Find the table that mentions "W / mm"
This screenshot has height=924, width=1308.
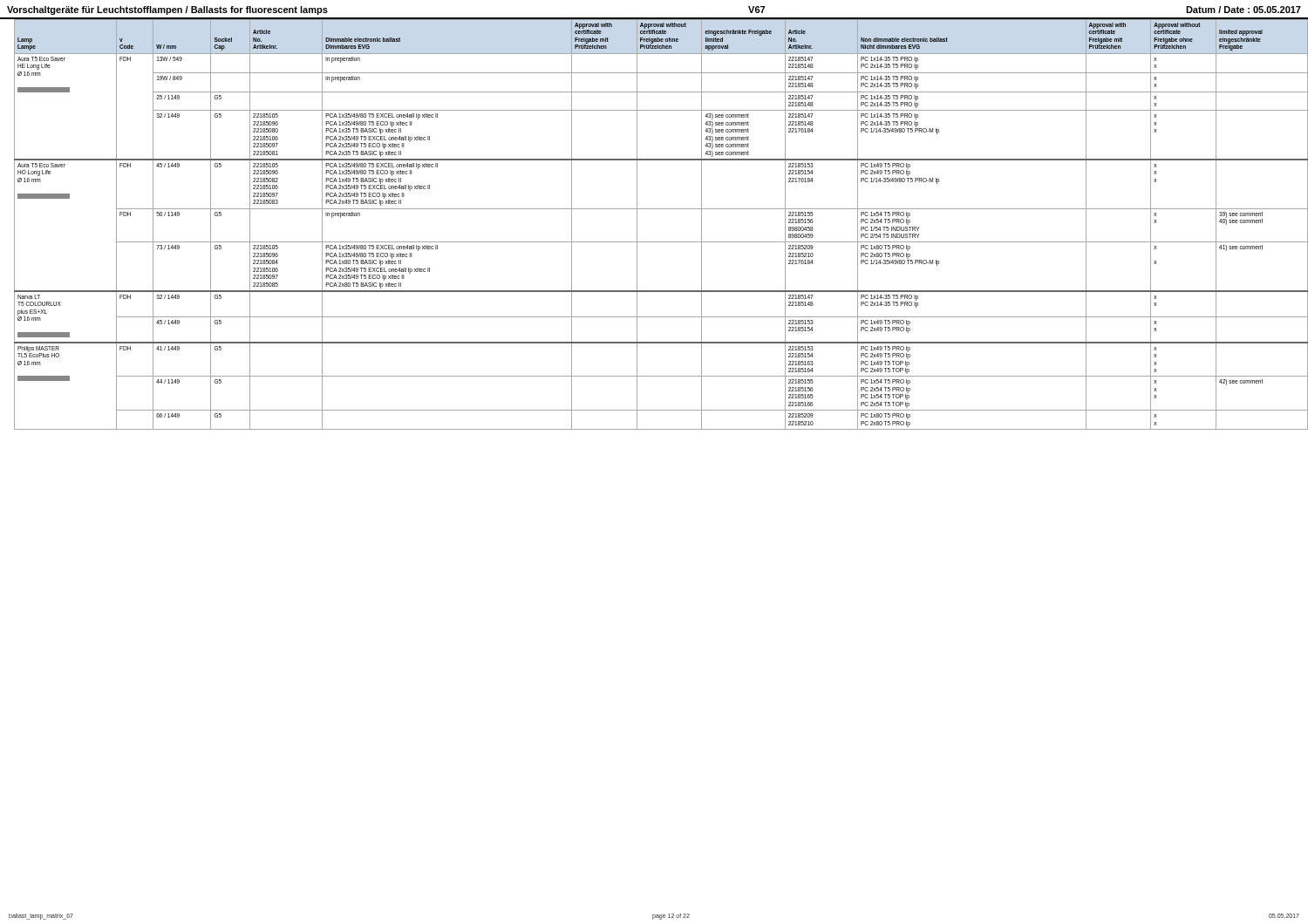pos(654,224)
